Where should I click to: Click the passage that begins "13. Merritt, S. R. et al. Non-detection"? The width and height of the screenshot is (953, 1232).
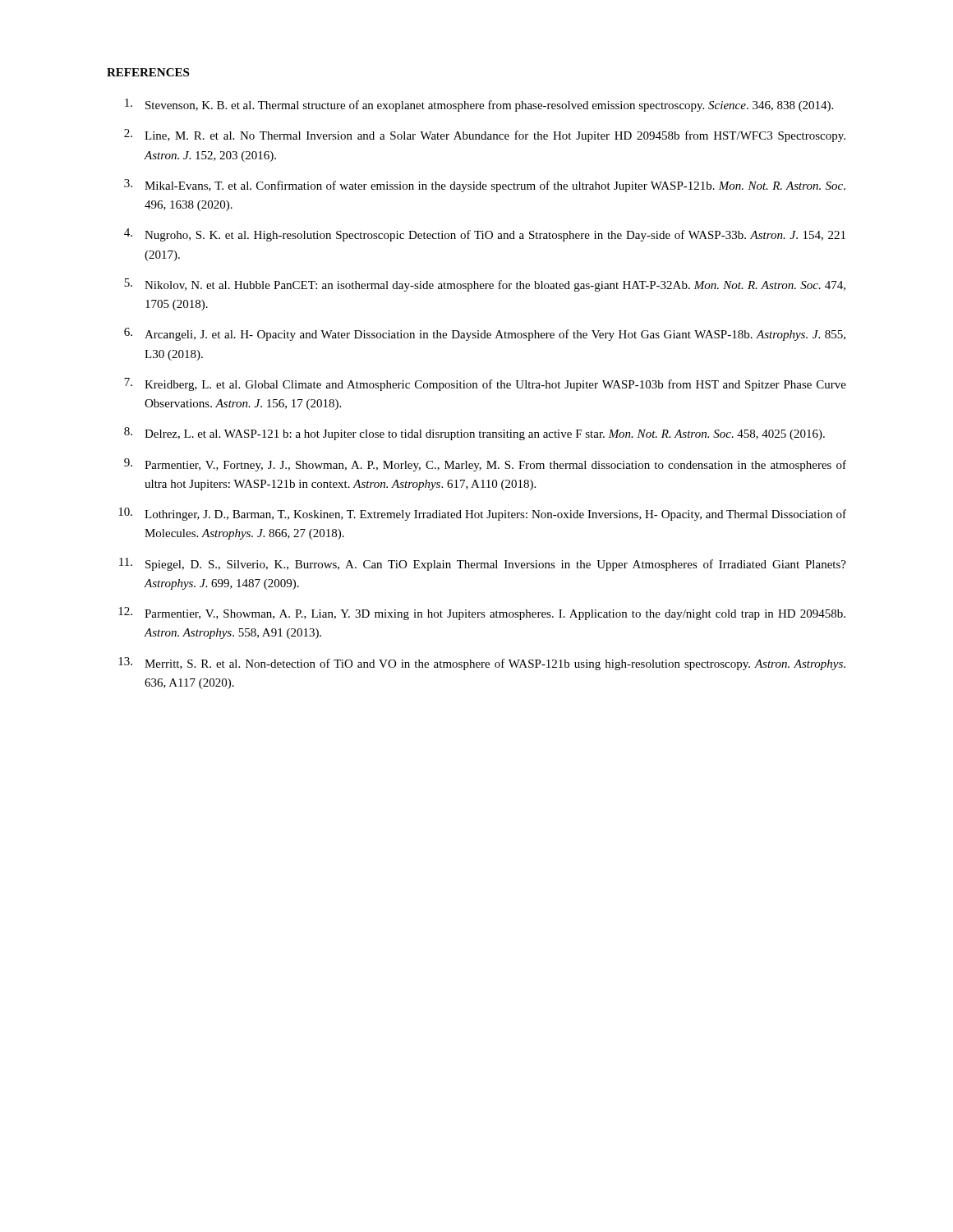coord(476,673)
